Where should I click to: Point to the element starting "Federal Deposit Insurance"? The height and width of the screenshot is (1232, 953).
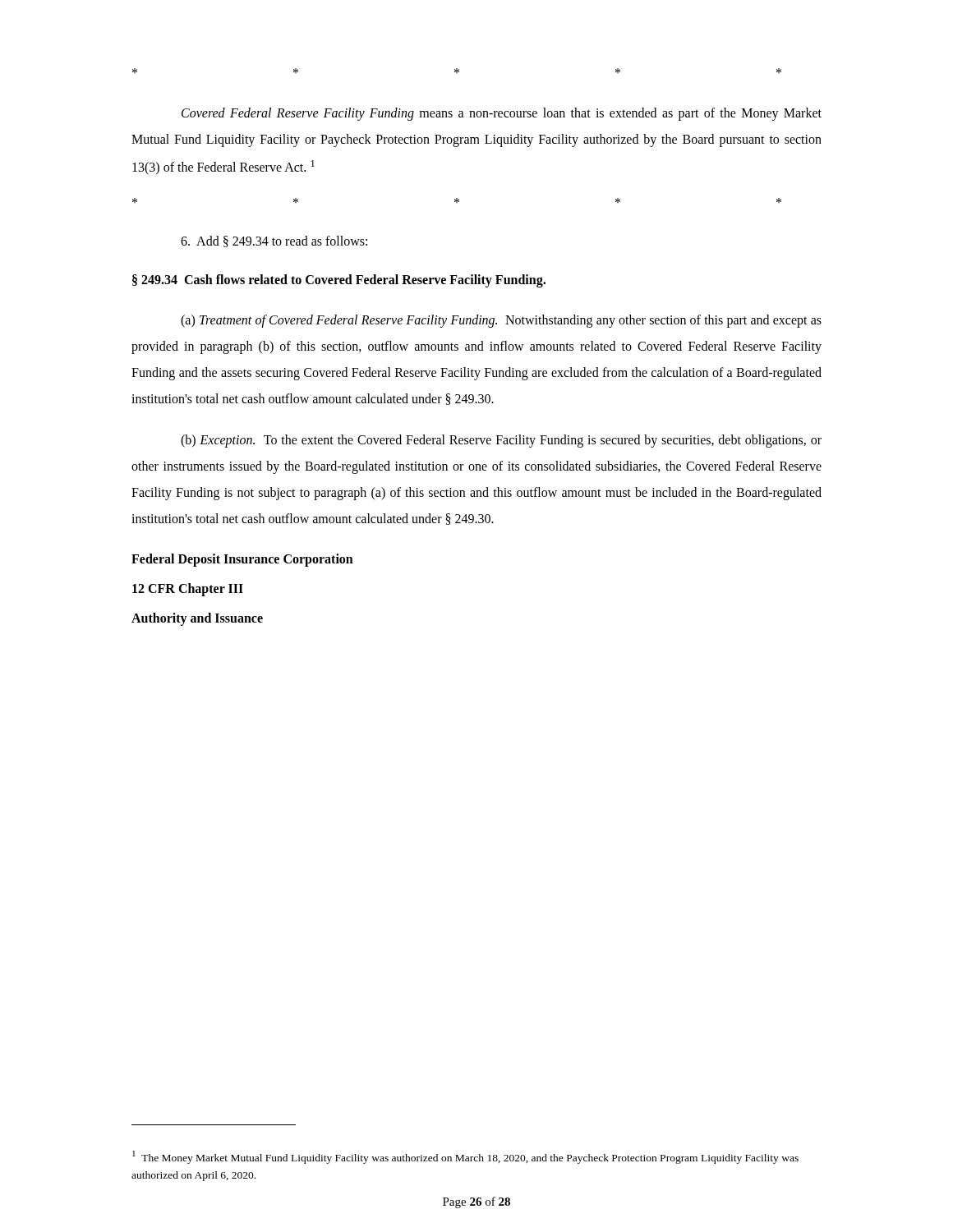[x=242, y=559]
